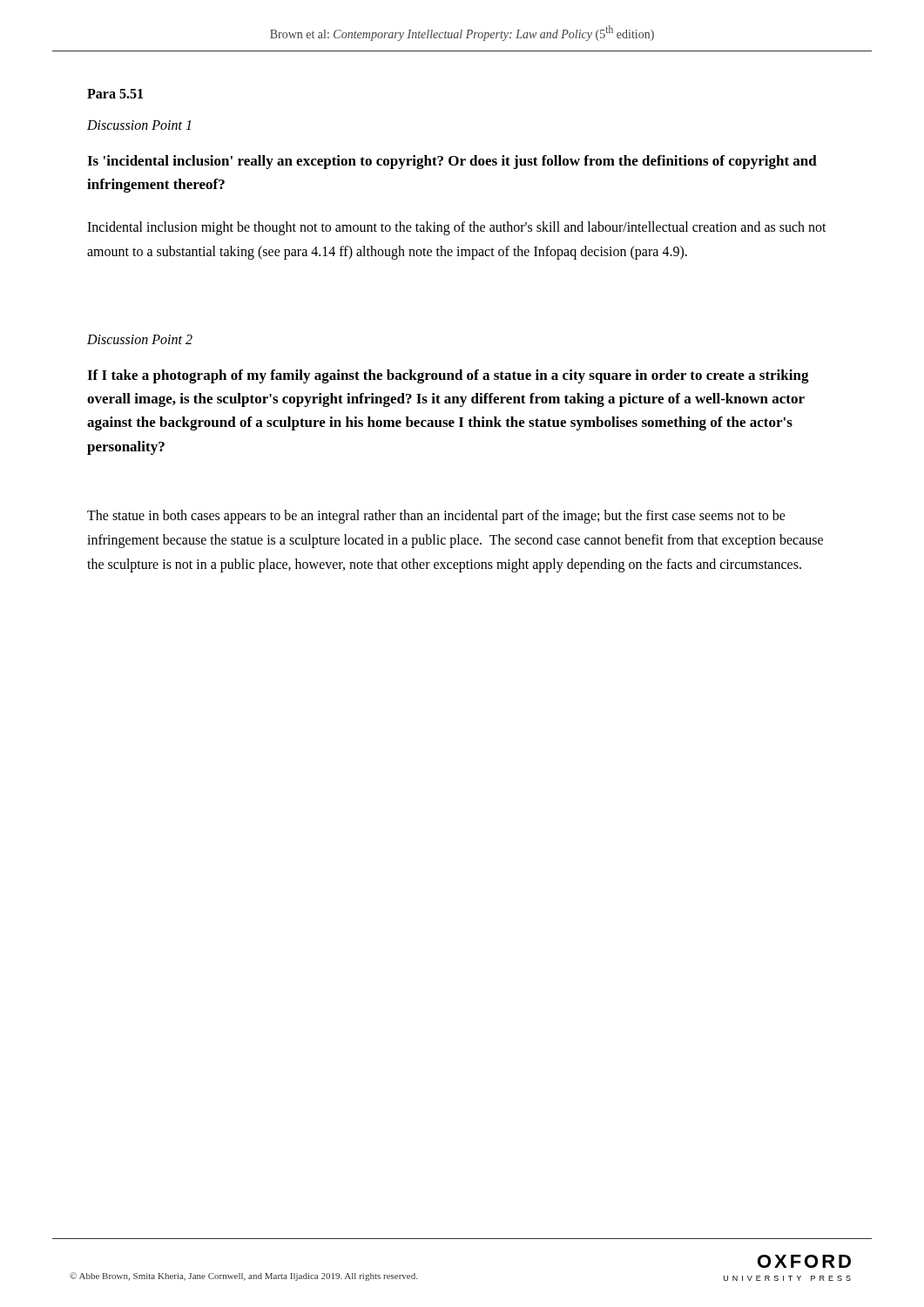This screenshot has height=1307, width=924.
Task: Click the passage that begins "The statue in both cases appears to"
Action: [x=455, y=540]
